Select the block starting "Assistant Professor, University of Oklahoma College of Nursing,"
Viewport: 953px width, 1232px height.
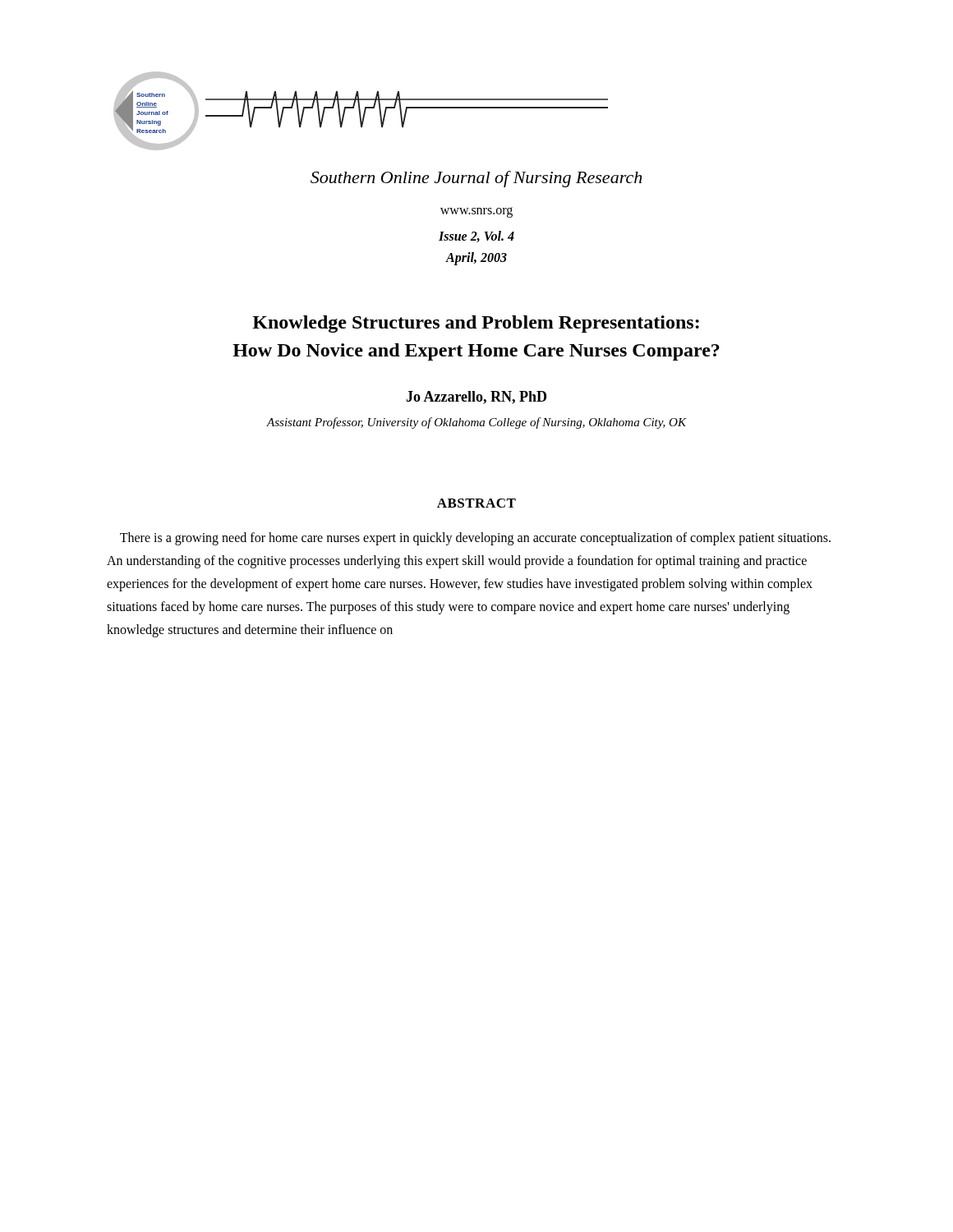point(476,422)
